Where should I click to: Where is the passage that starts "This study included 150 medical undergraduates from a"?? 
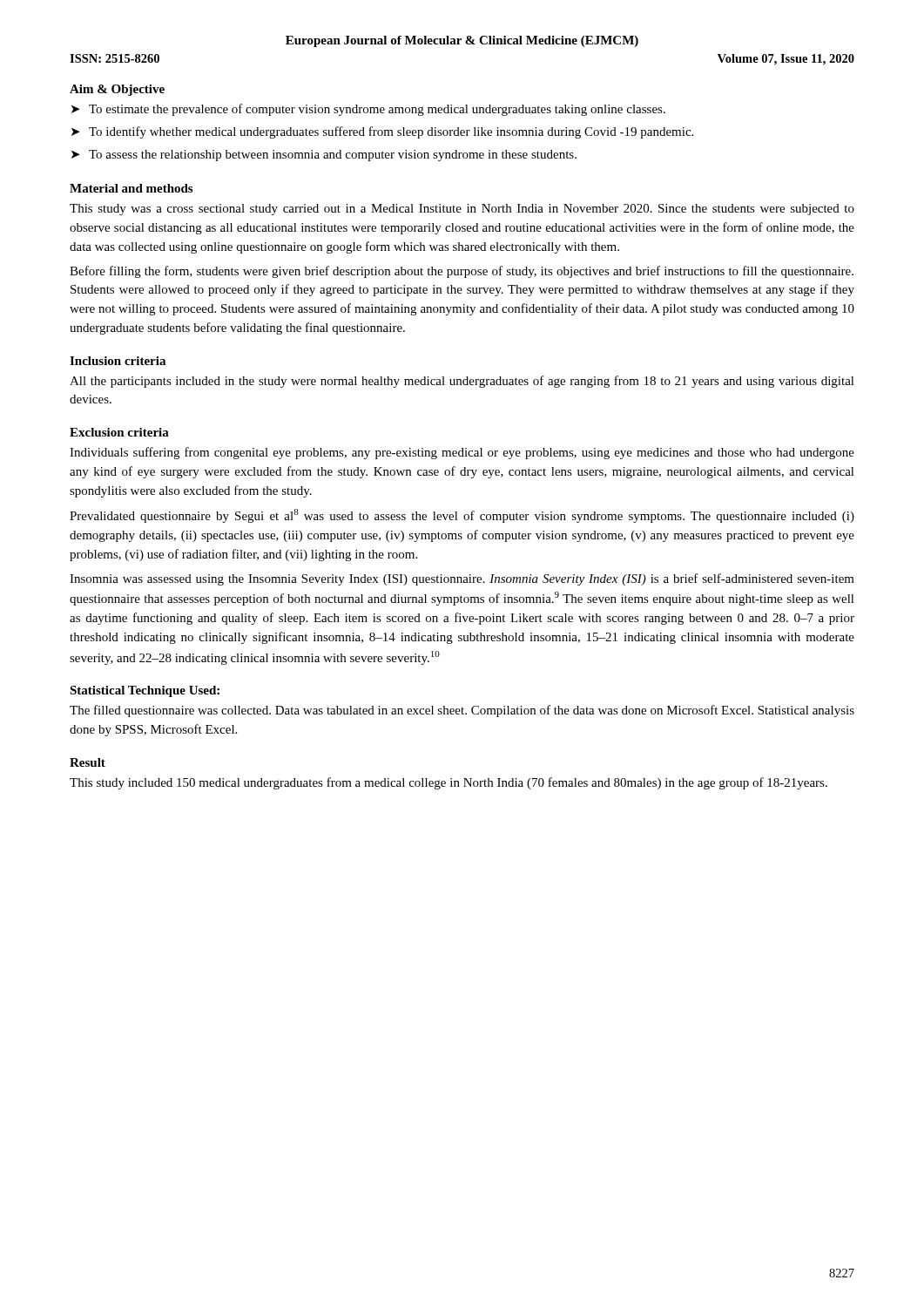[x=462, y=783]
